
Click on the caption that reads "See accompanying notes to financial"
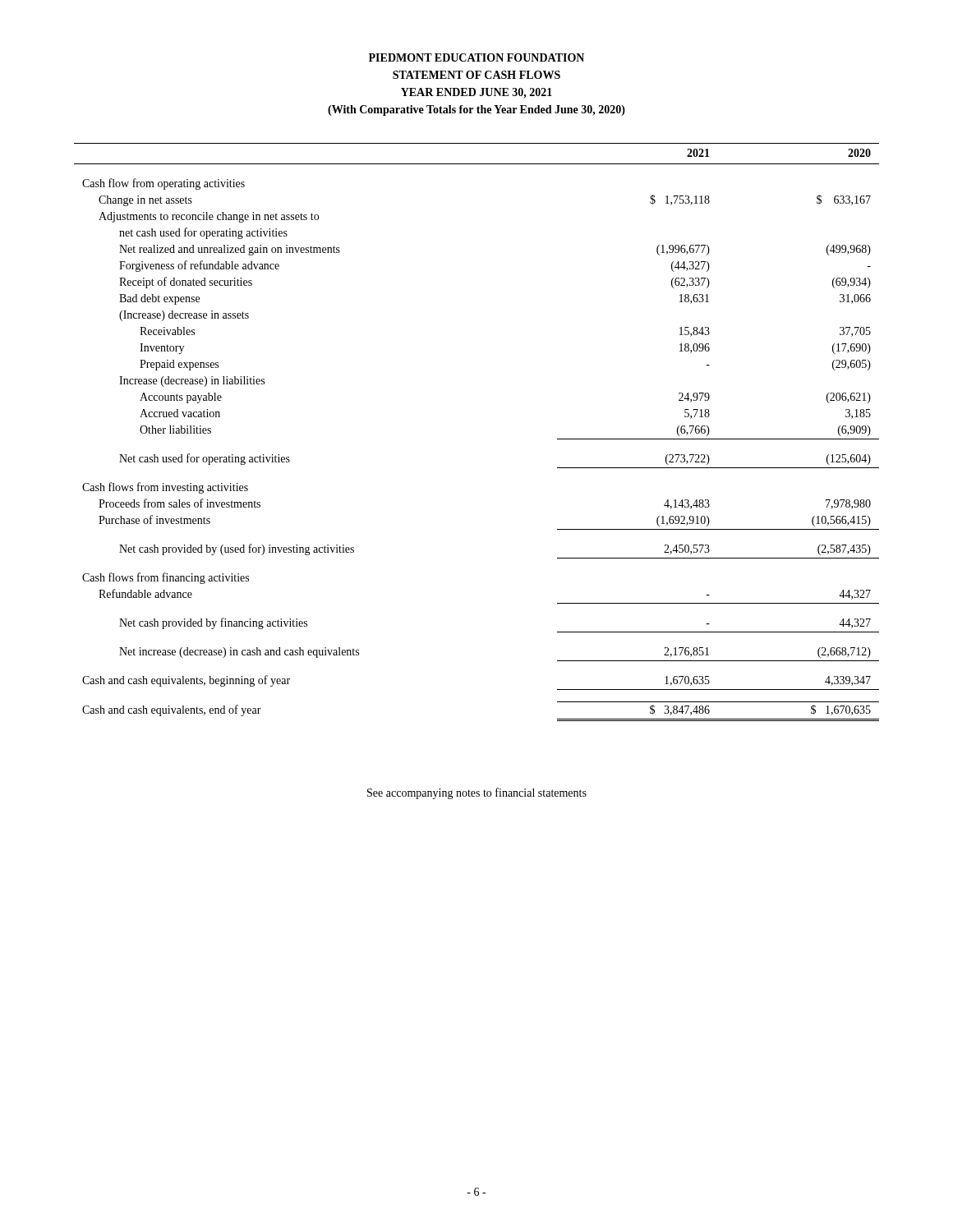click(476, 793)
